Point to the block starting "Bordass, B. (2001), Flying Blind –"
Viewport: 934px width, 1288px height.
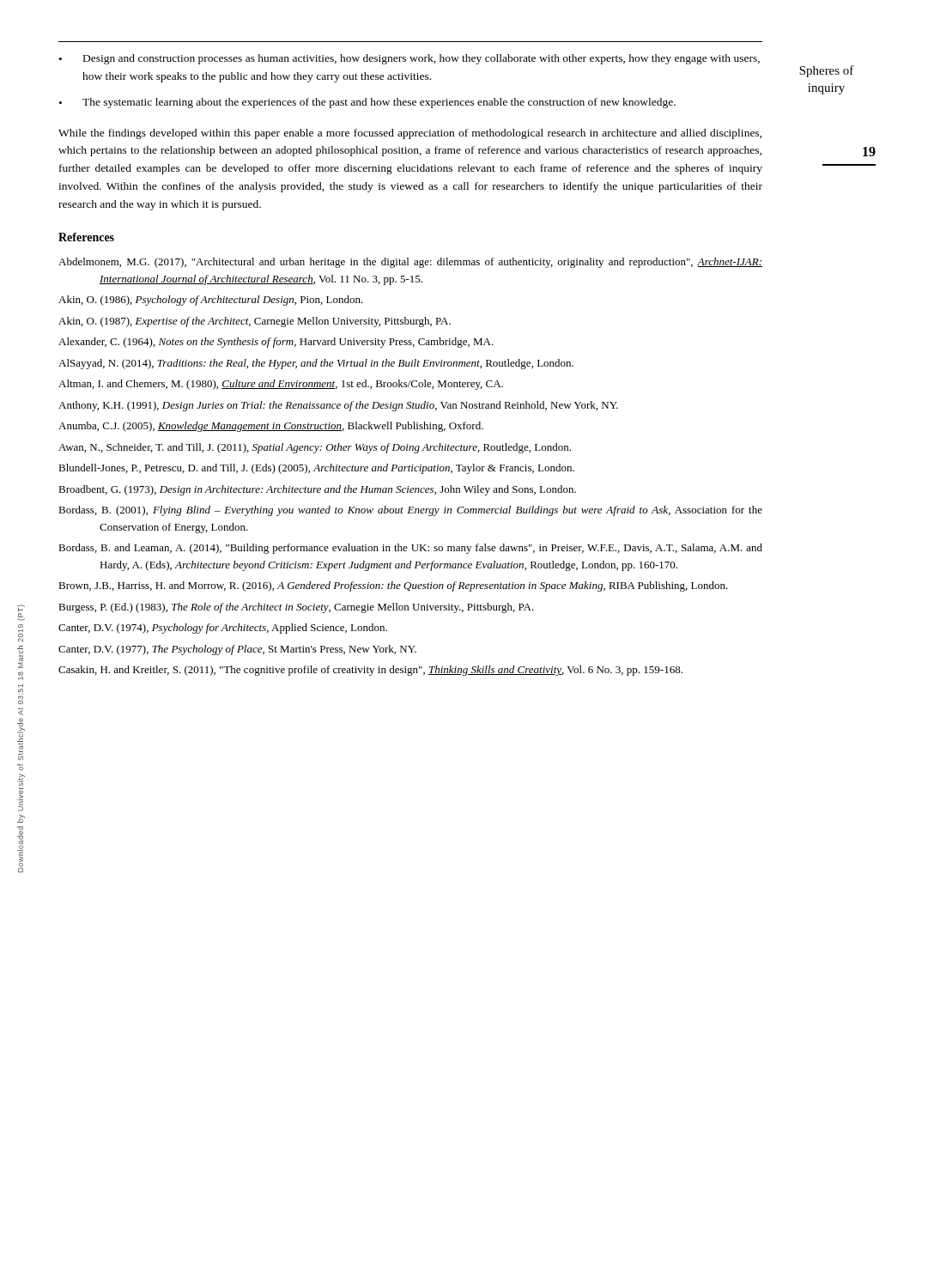[410, 518]
